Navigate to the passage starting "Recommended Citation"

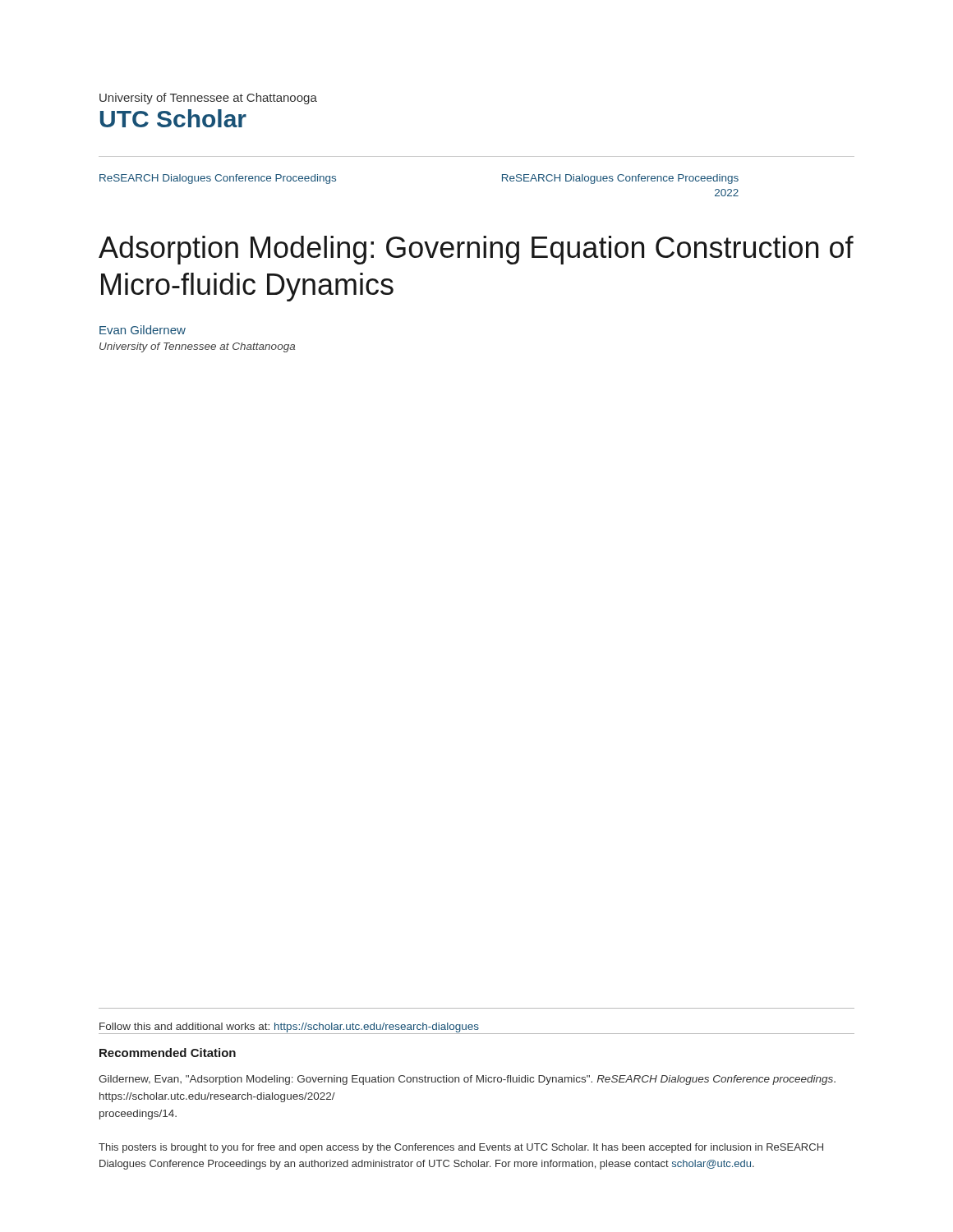pos(168,1053)
